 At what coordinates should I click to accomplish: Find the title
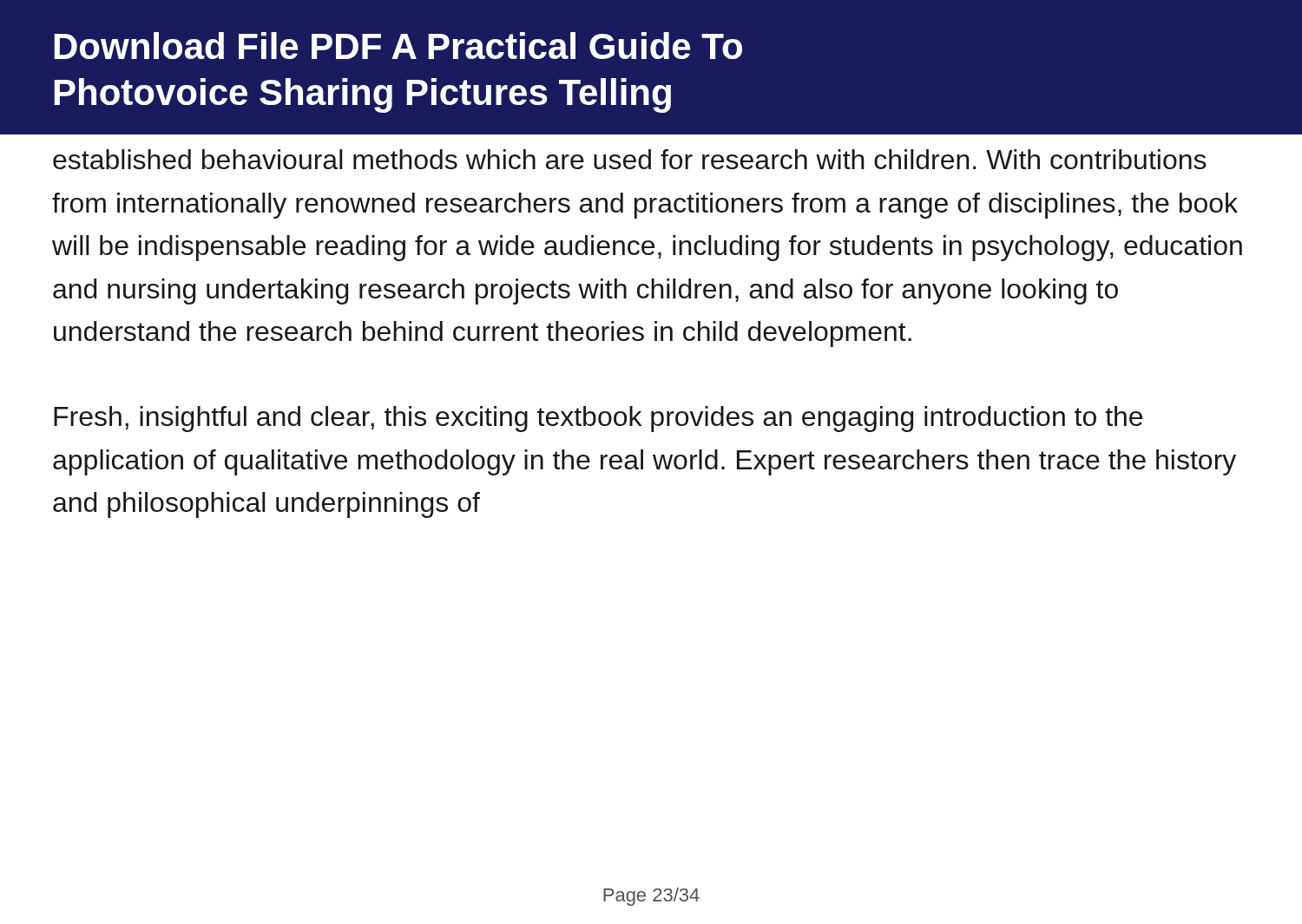[651, 70]
